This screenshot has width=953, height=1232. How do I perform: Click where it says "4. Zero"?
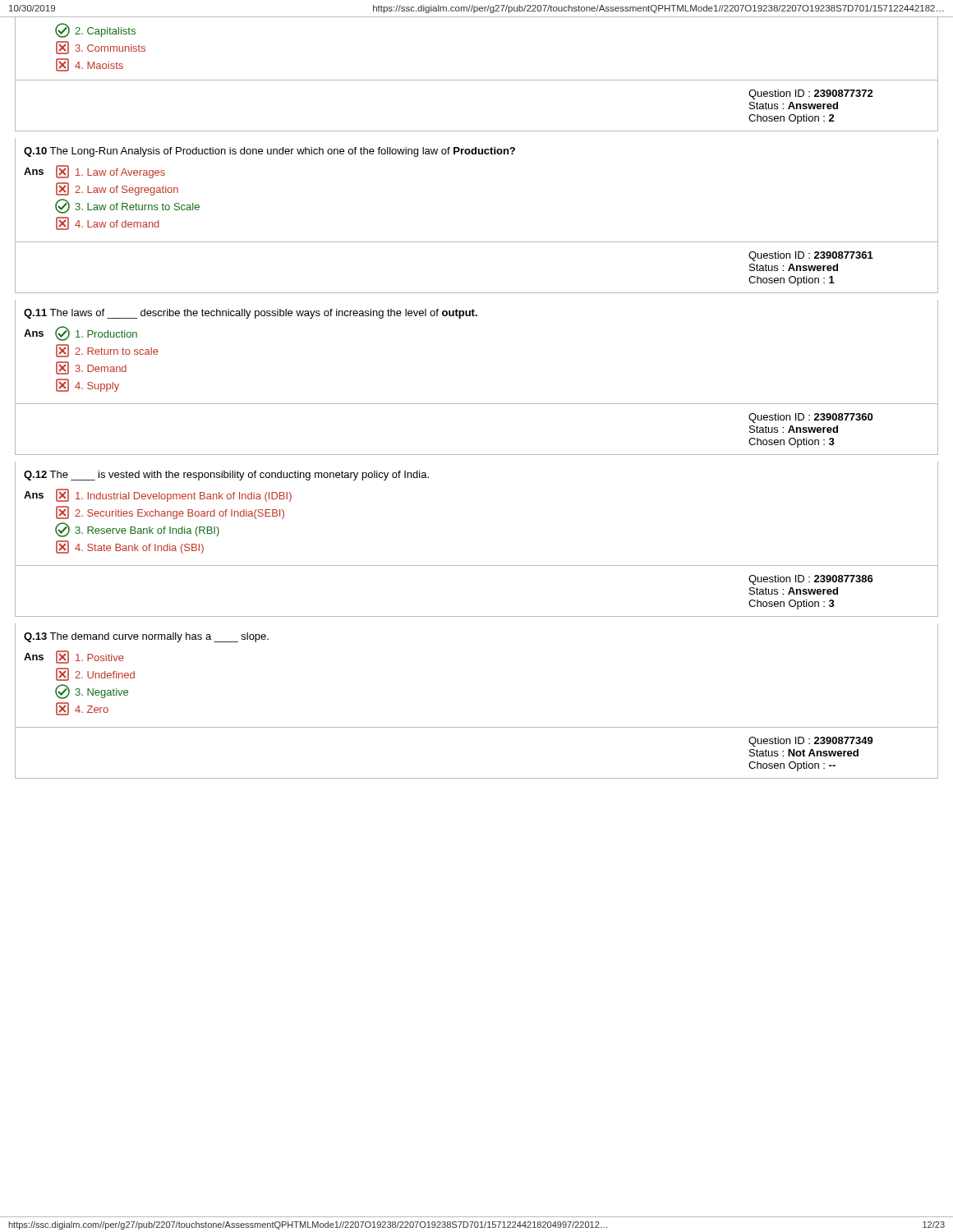82,709
